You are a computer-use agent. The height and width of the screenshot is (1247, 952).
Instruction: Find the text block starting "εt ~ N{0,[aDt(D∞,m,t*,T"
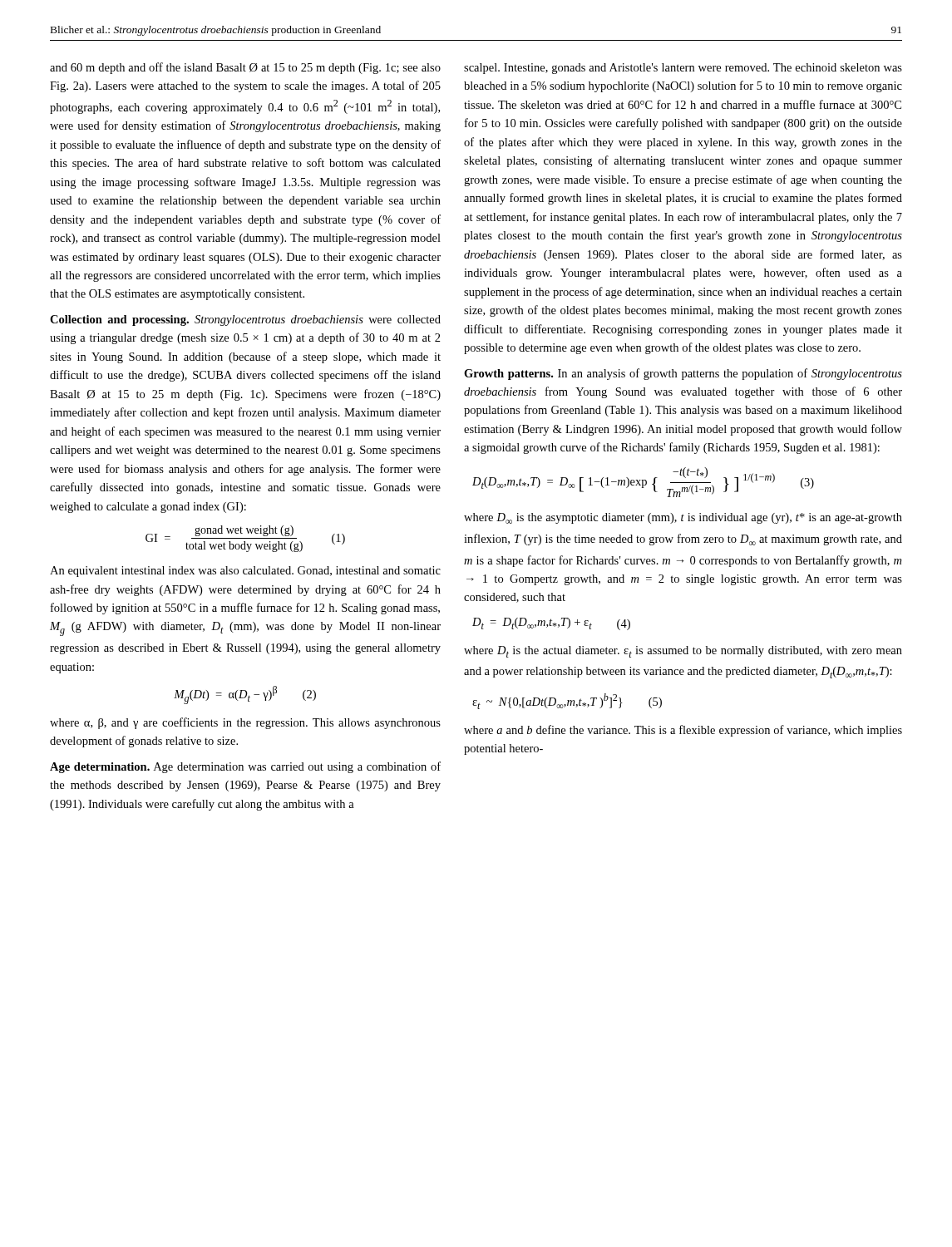[567, 701]
